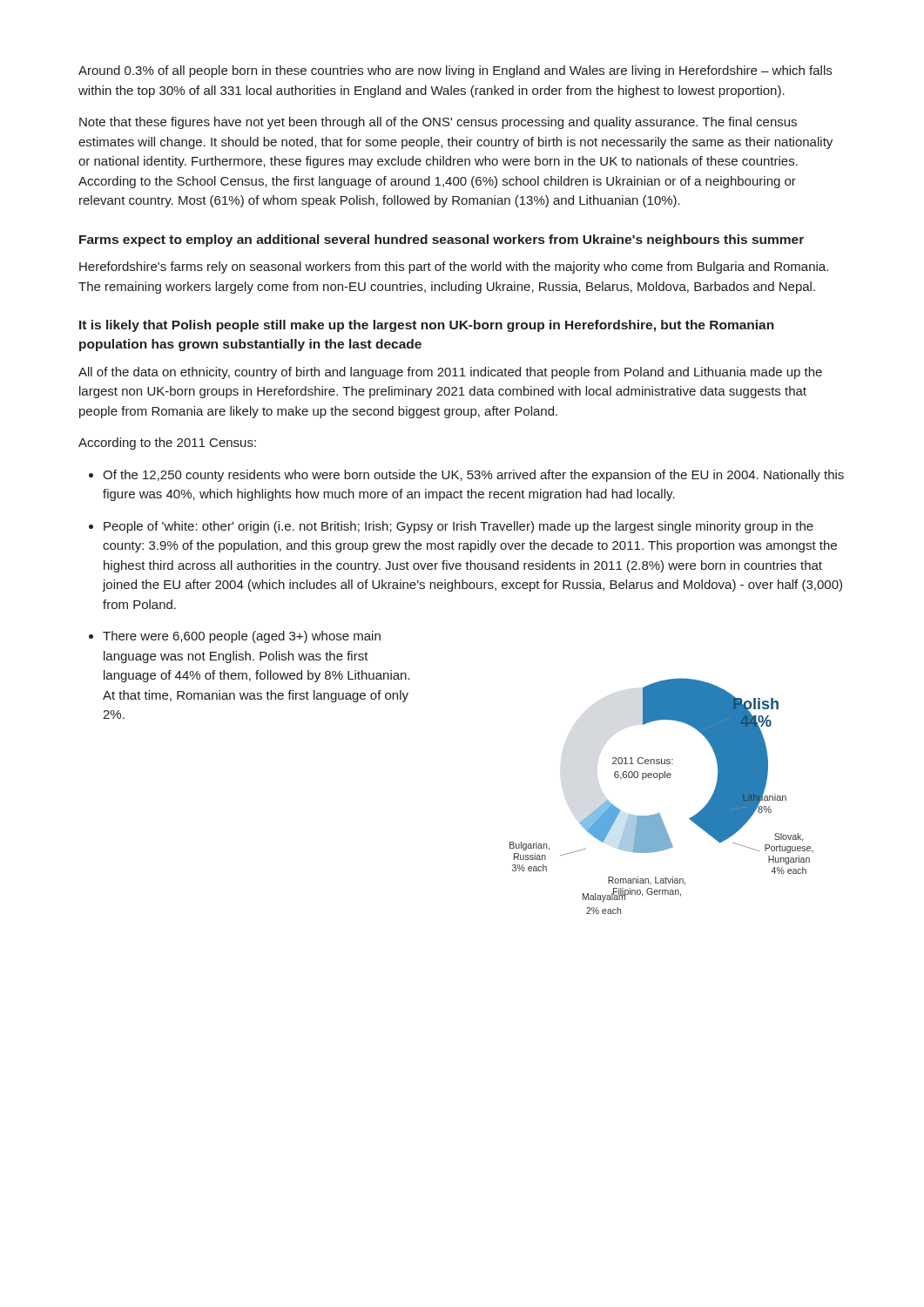924x1307 pixels.
Task: Where is the passage that starts "All of the data on ethnicity, country of"?
Action: click(x=450, y=391)
